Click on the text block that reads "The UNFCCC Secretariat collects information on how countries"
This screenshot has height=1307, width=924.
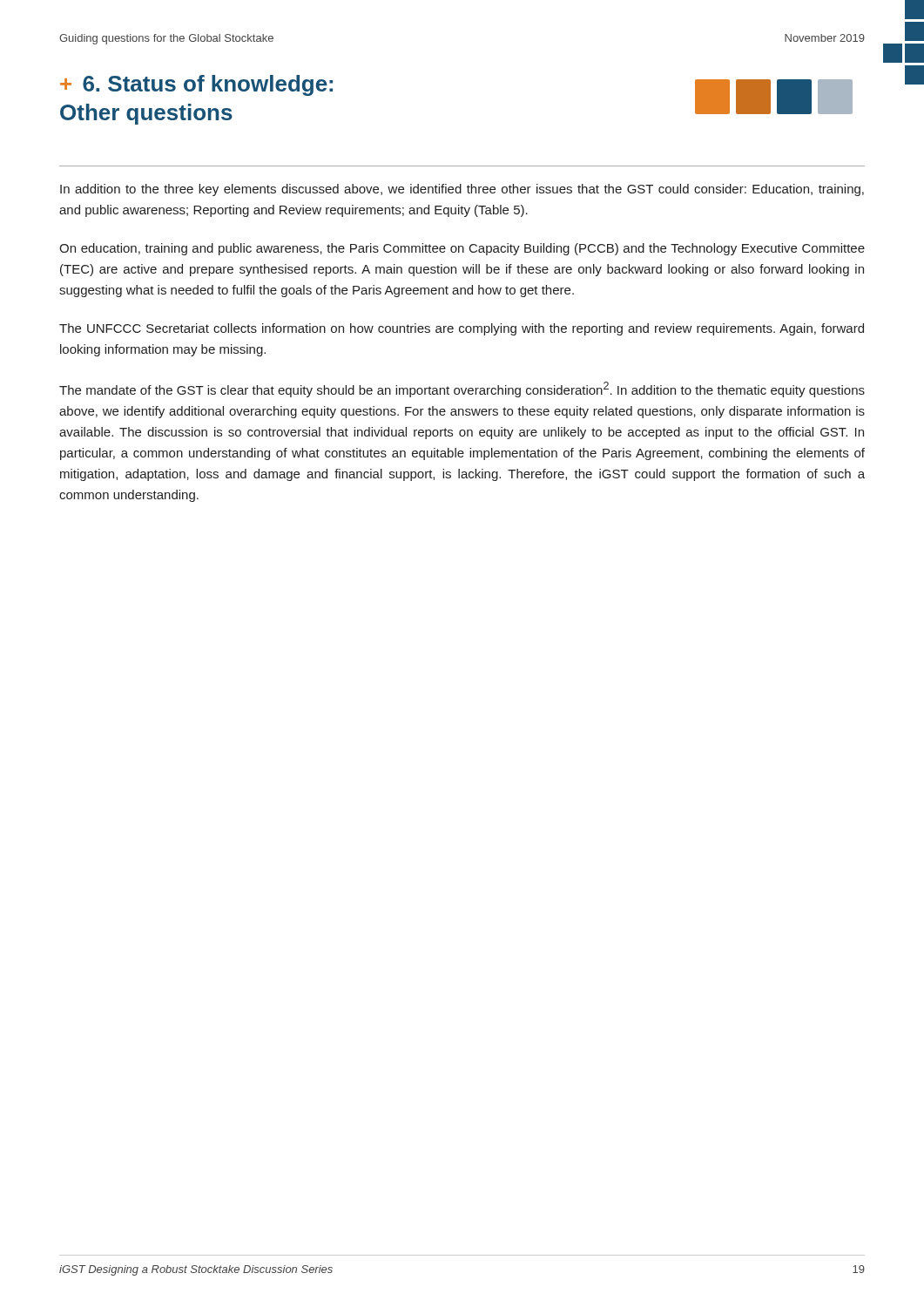[462, 339]
